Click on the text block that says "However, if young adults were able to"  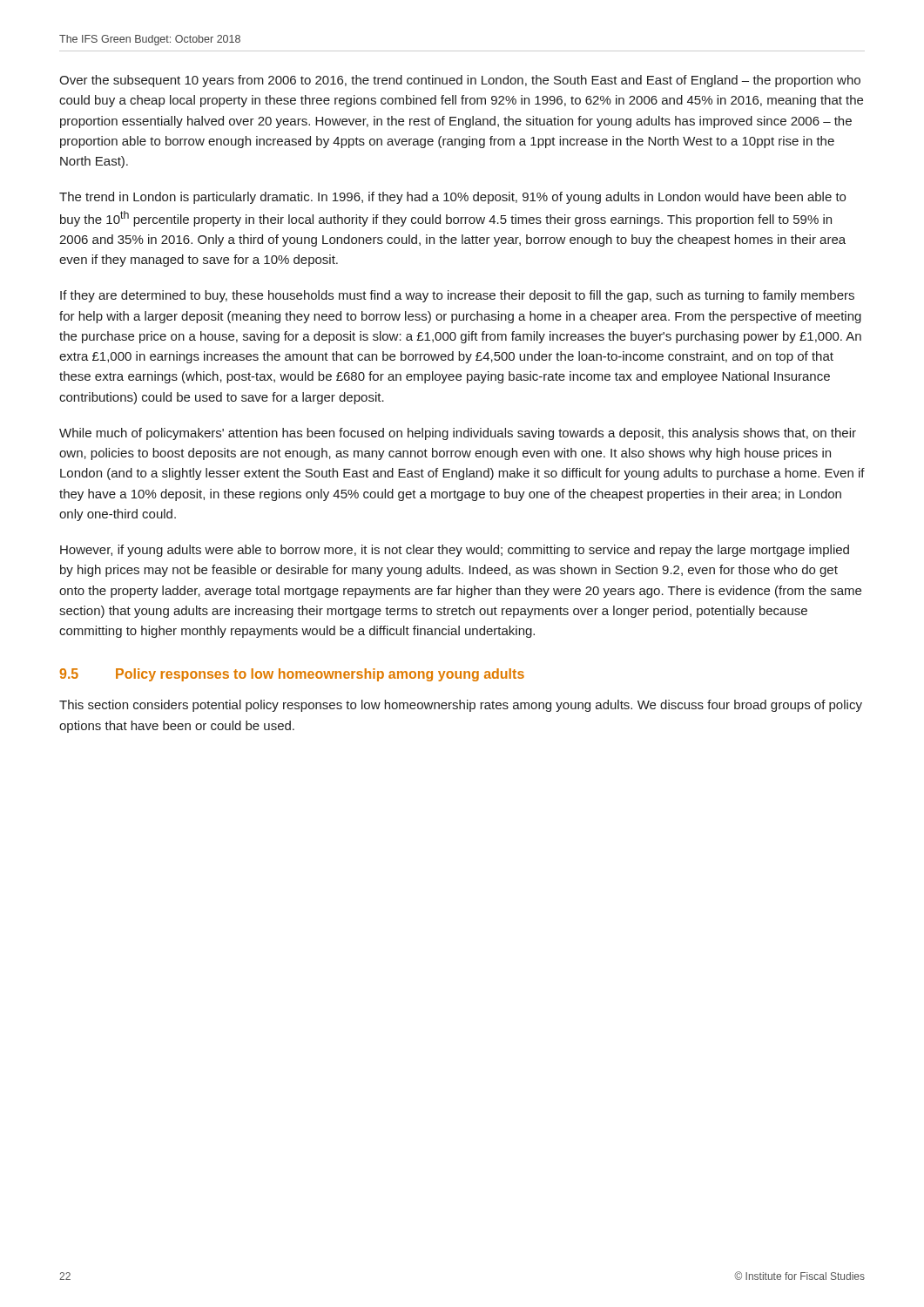(x=461, y=590)
